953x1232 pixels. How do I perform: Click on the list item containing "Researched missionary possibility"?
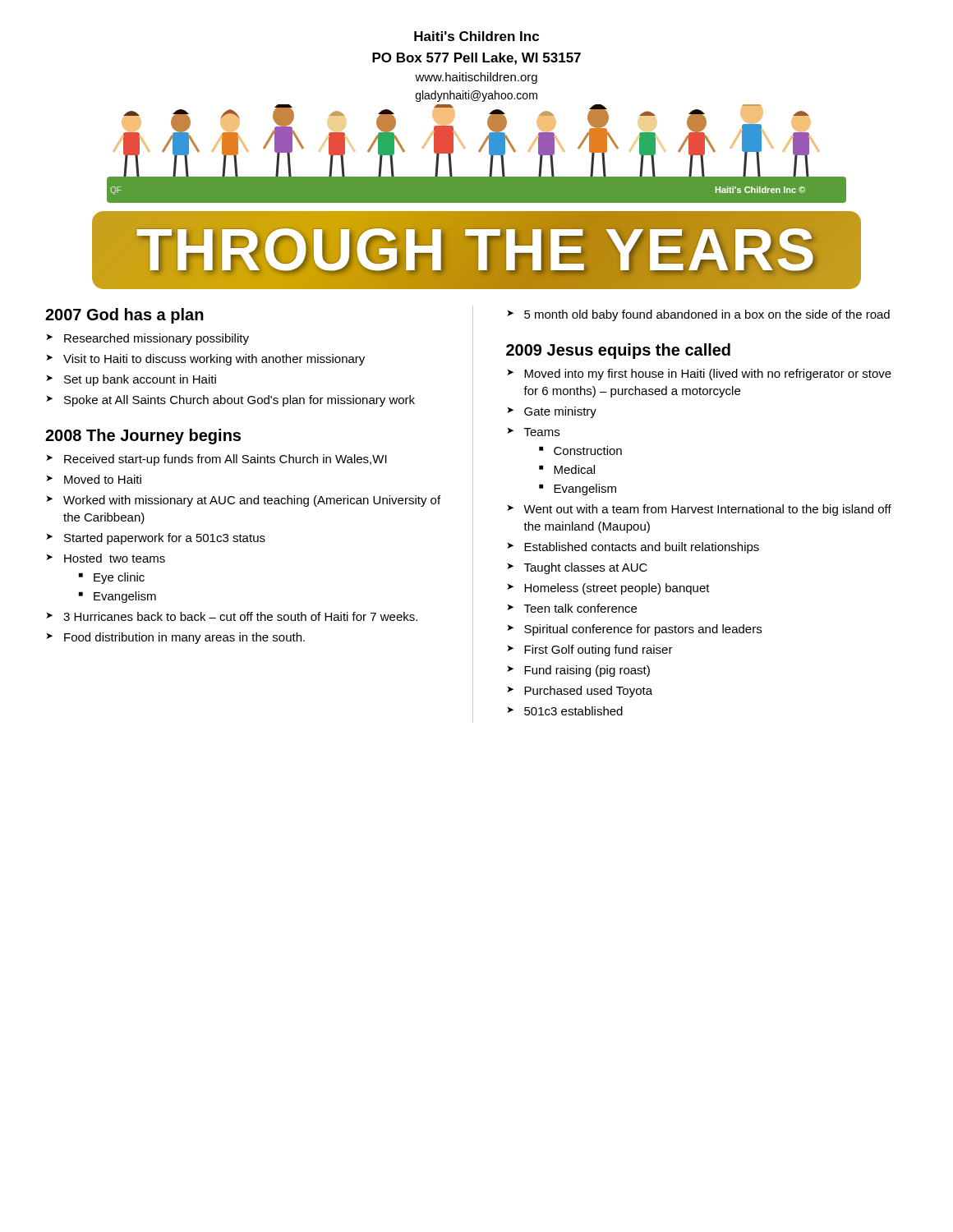pyautogui.click(x=156, y=338)
